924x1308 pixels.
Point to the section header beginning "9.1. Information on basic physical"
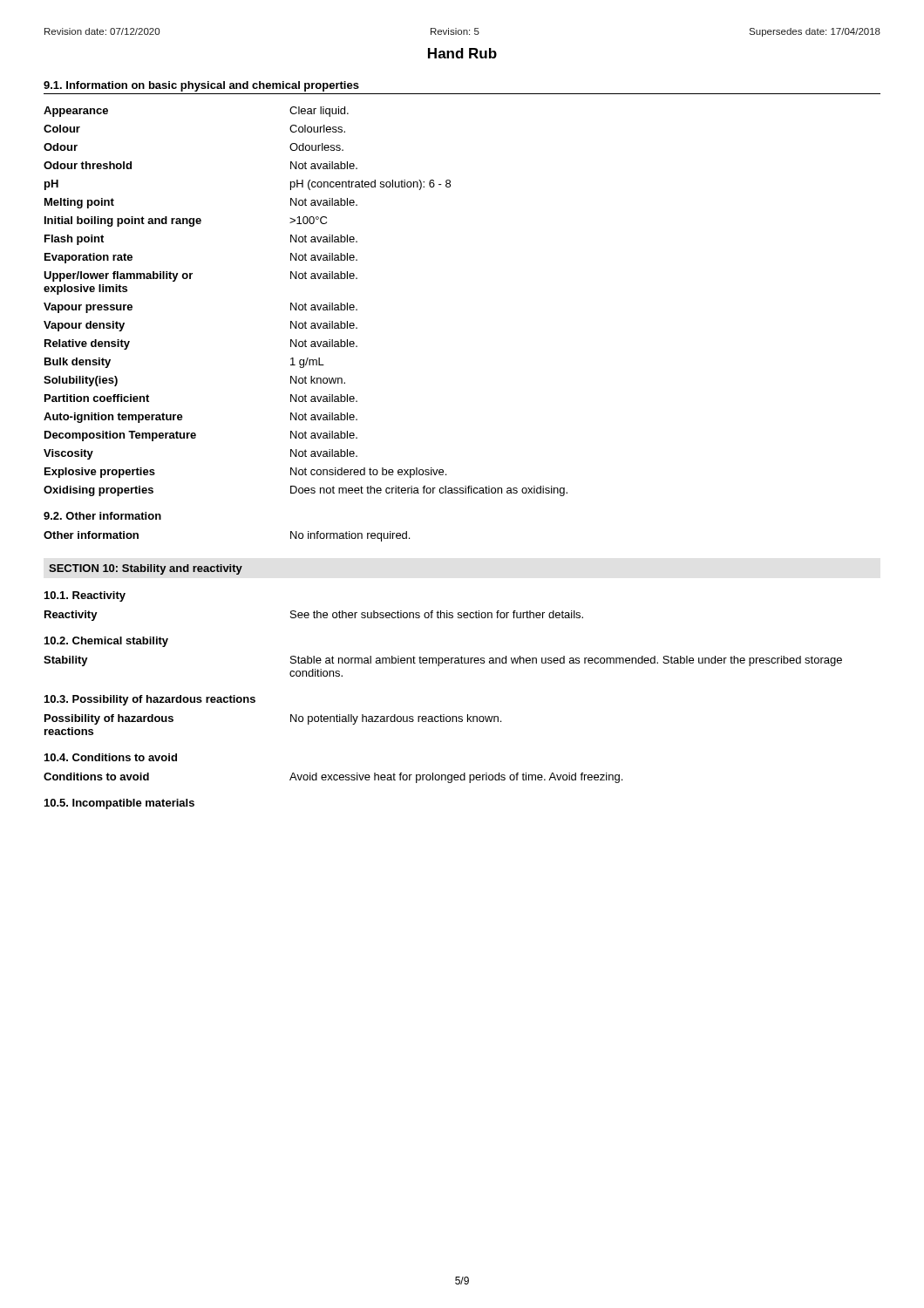pos(201,85)
